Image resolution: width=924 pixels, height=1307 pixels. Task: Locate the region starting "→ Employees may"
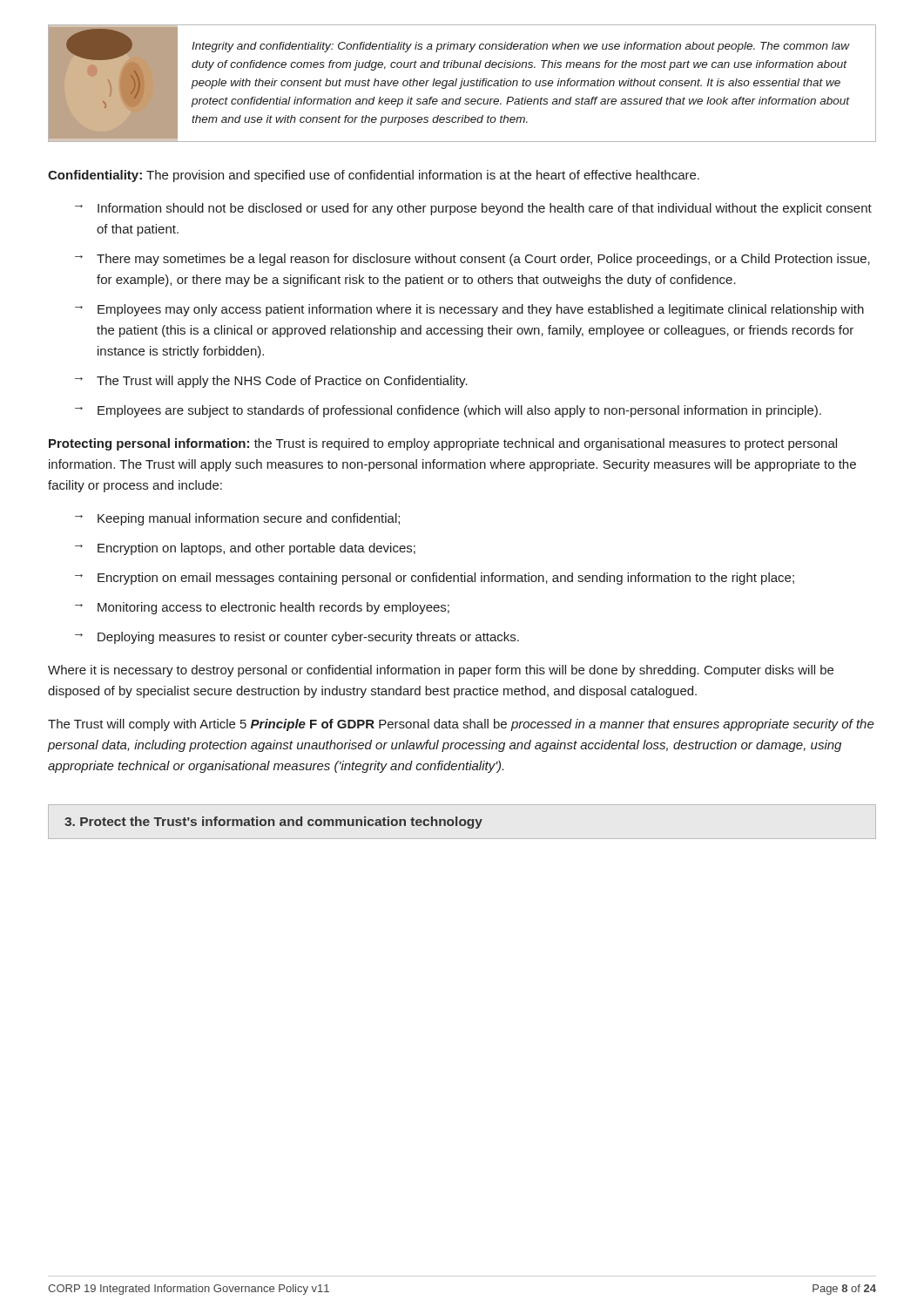[474, 330]
